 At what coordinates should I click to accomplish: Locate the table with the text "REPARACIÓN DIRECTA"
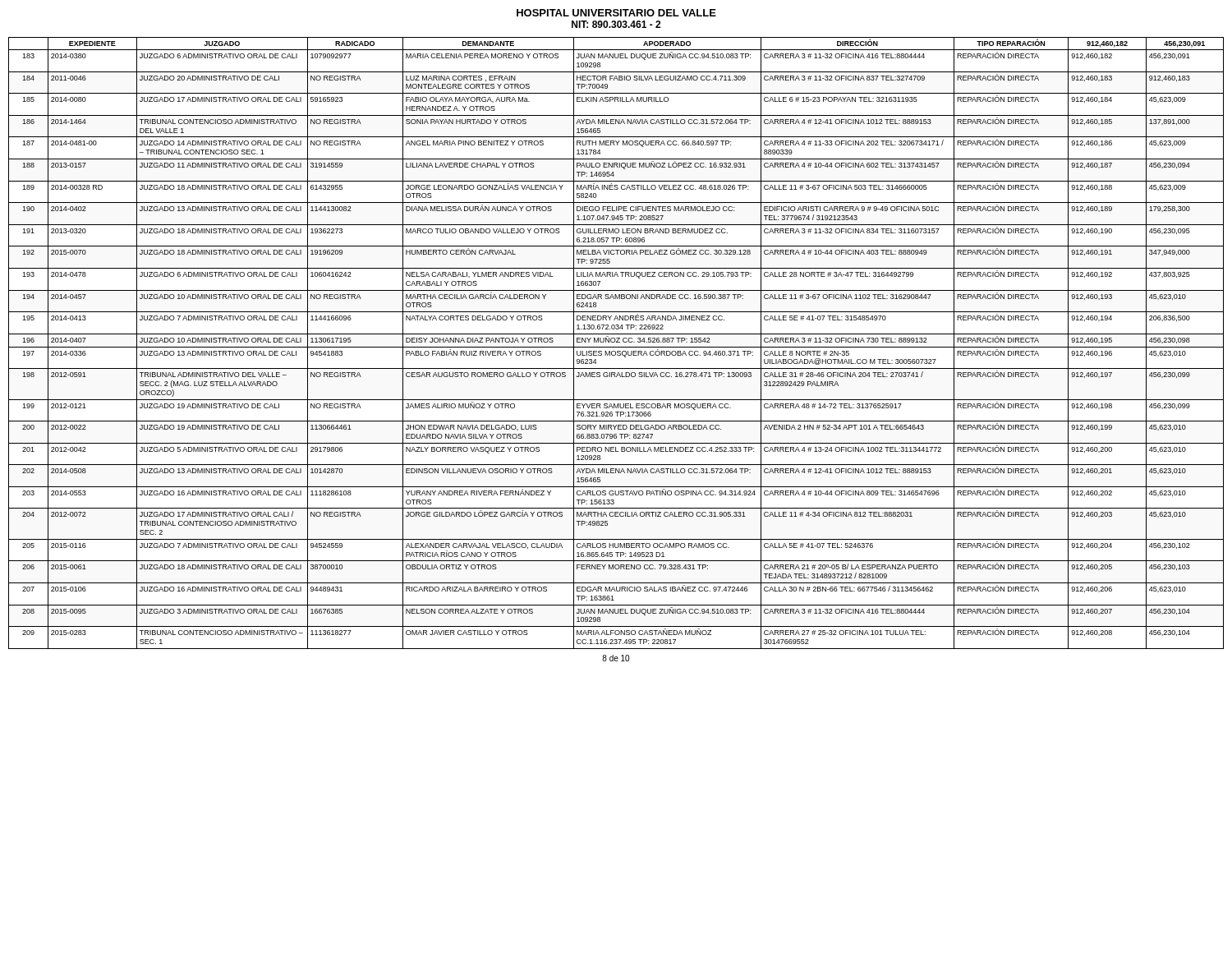(616, 343)
